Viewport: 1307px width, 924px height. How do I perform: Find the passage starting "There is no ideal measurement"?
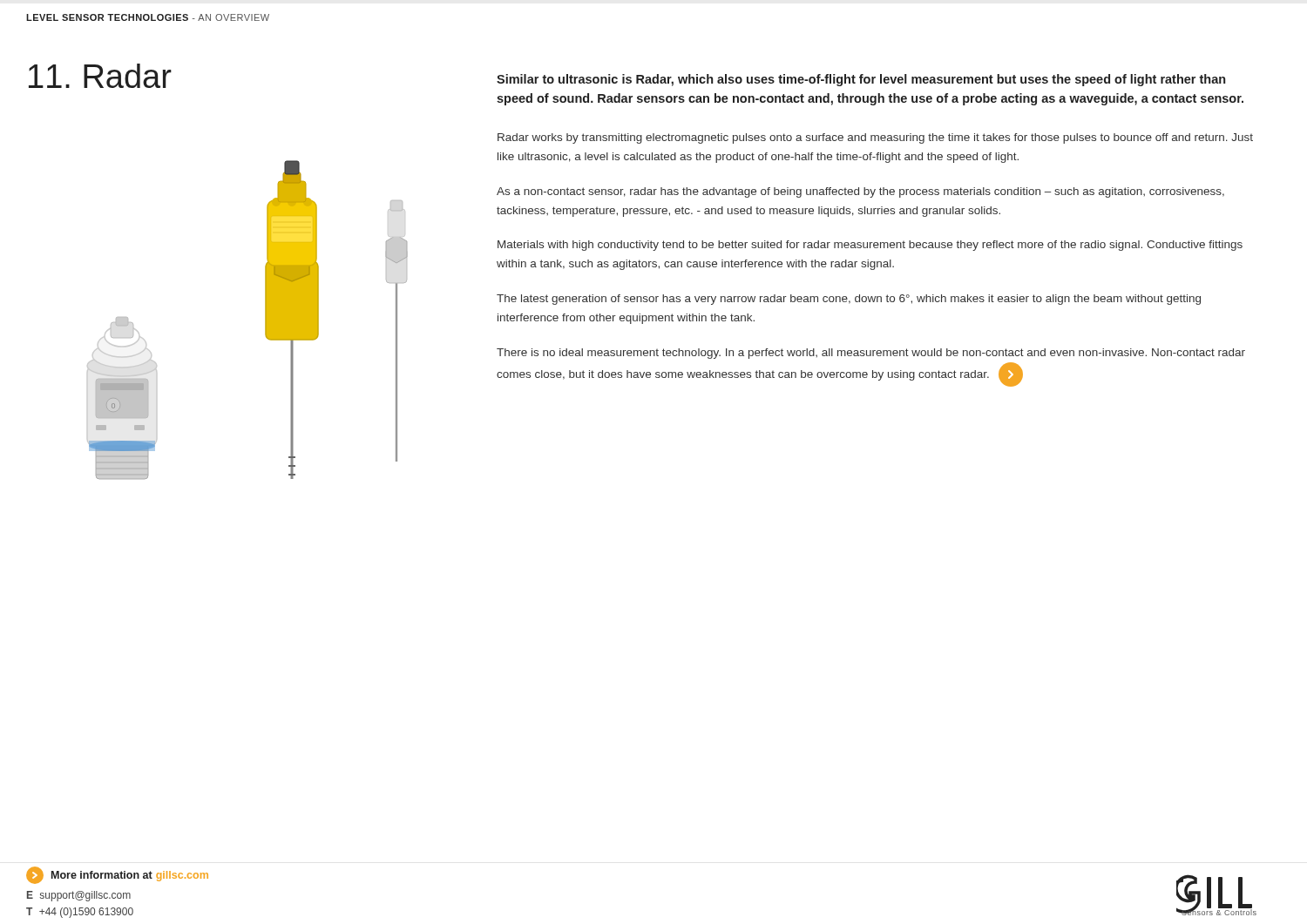871,366
